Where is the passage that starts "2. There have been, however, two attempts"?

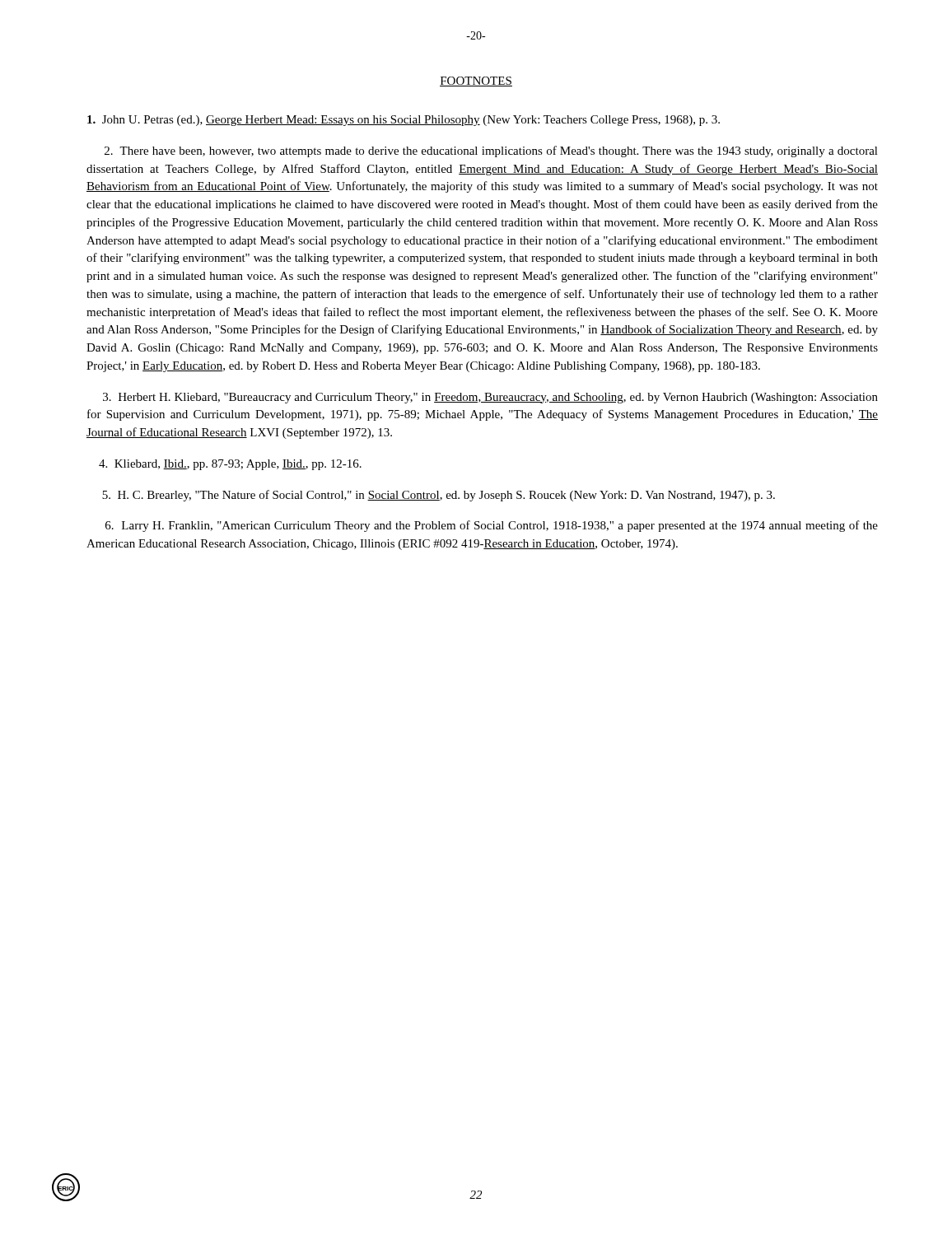click(482, 259)
